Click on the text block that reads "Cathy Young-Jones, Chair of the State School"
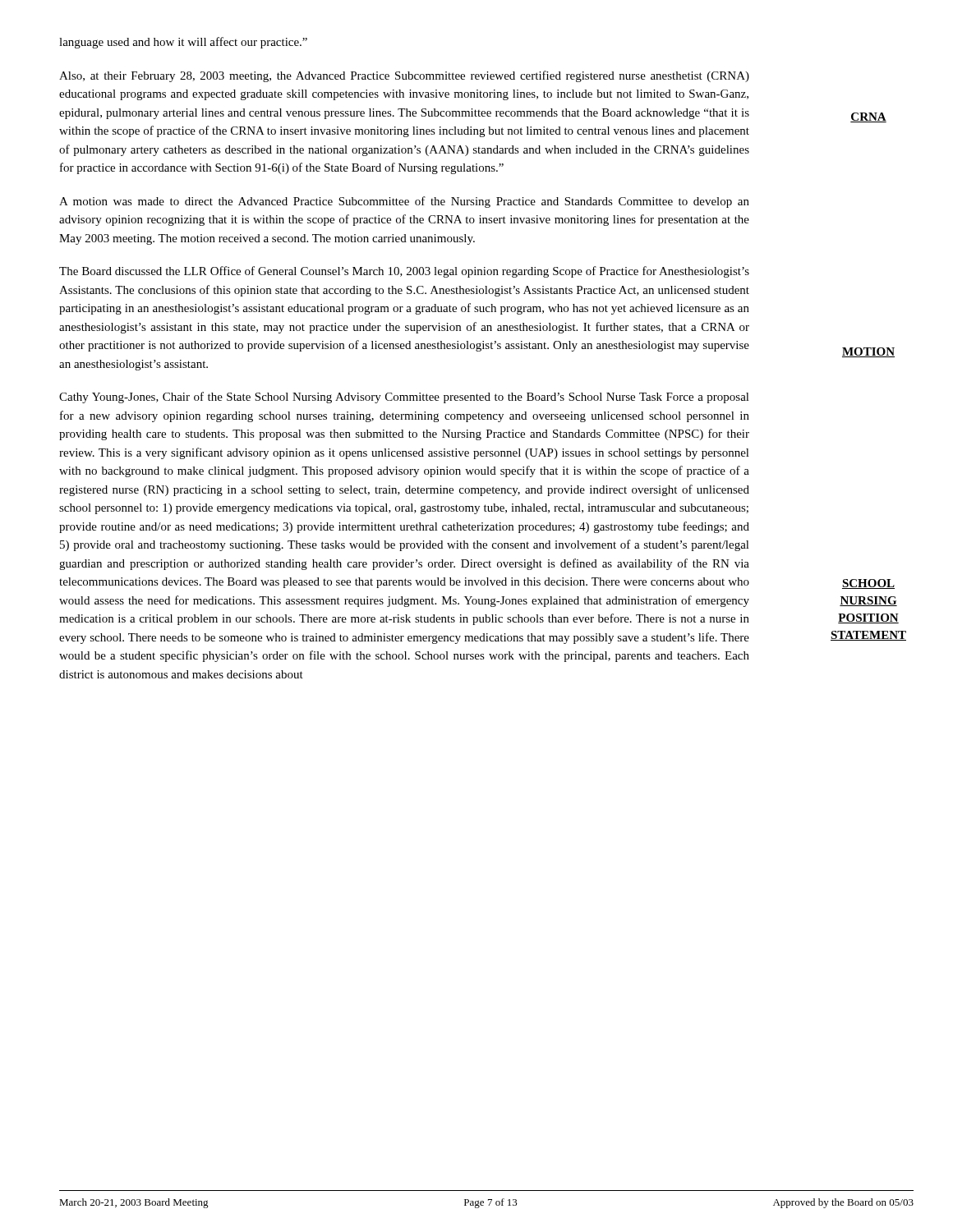 404,535
